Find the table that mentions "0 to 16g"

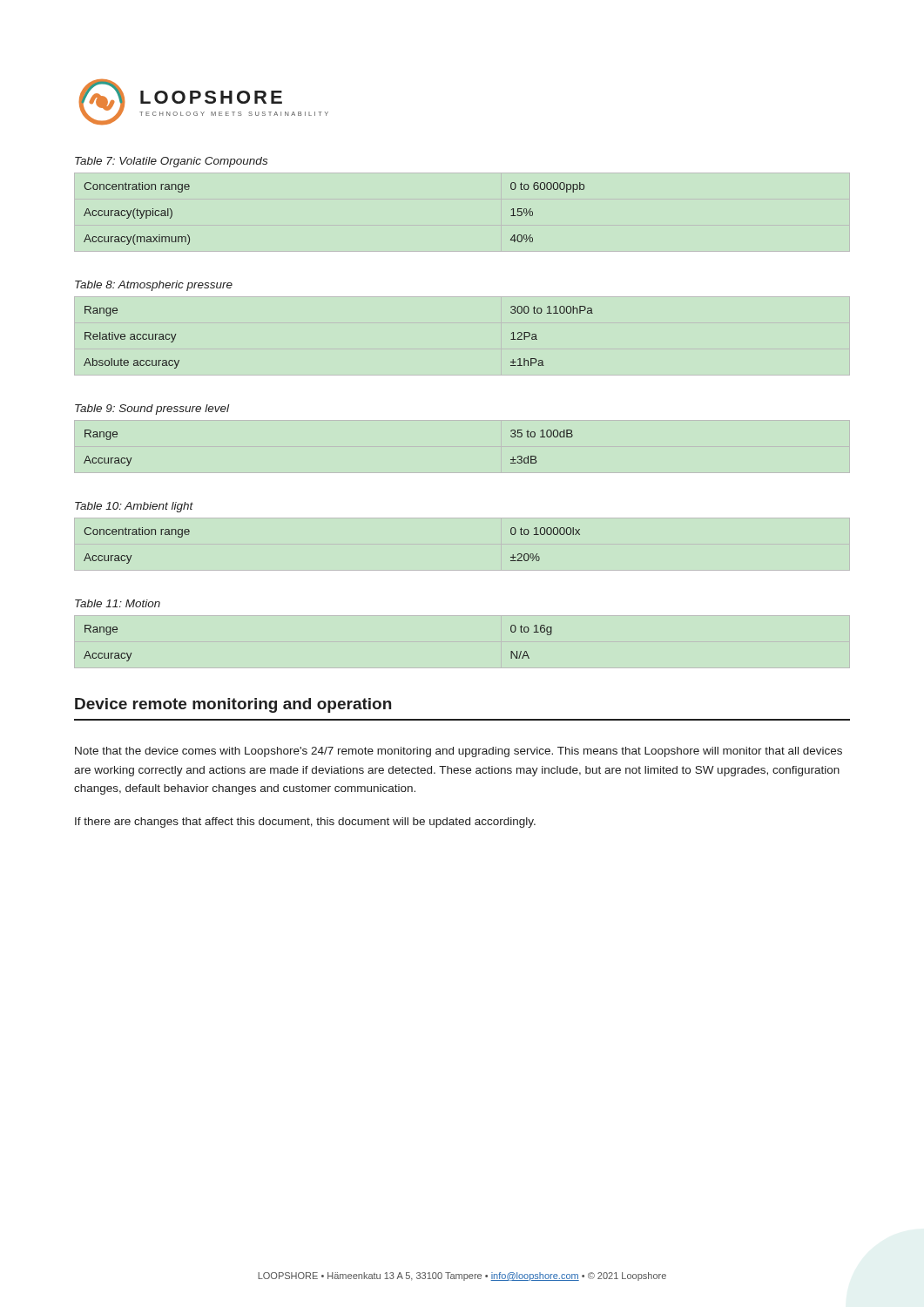pos(462,642)
